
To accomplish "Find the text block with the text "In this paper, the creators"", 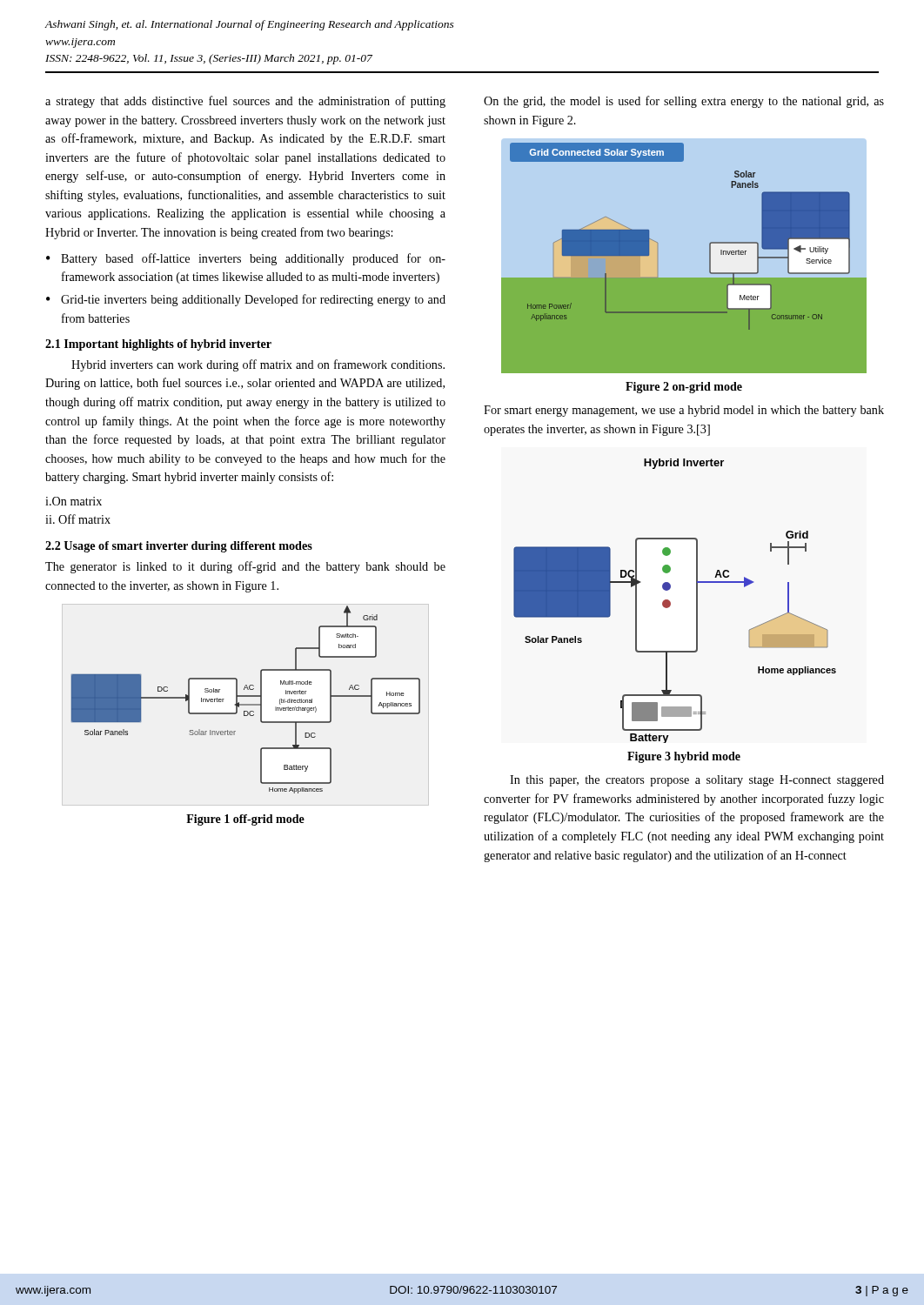I will click(x=684, y=818).
